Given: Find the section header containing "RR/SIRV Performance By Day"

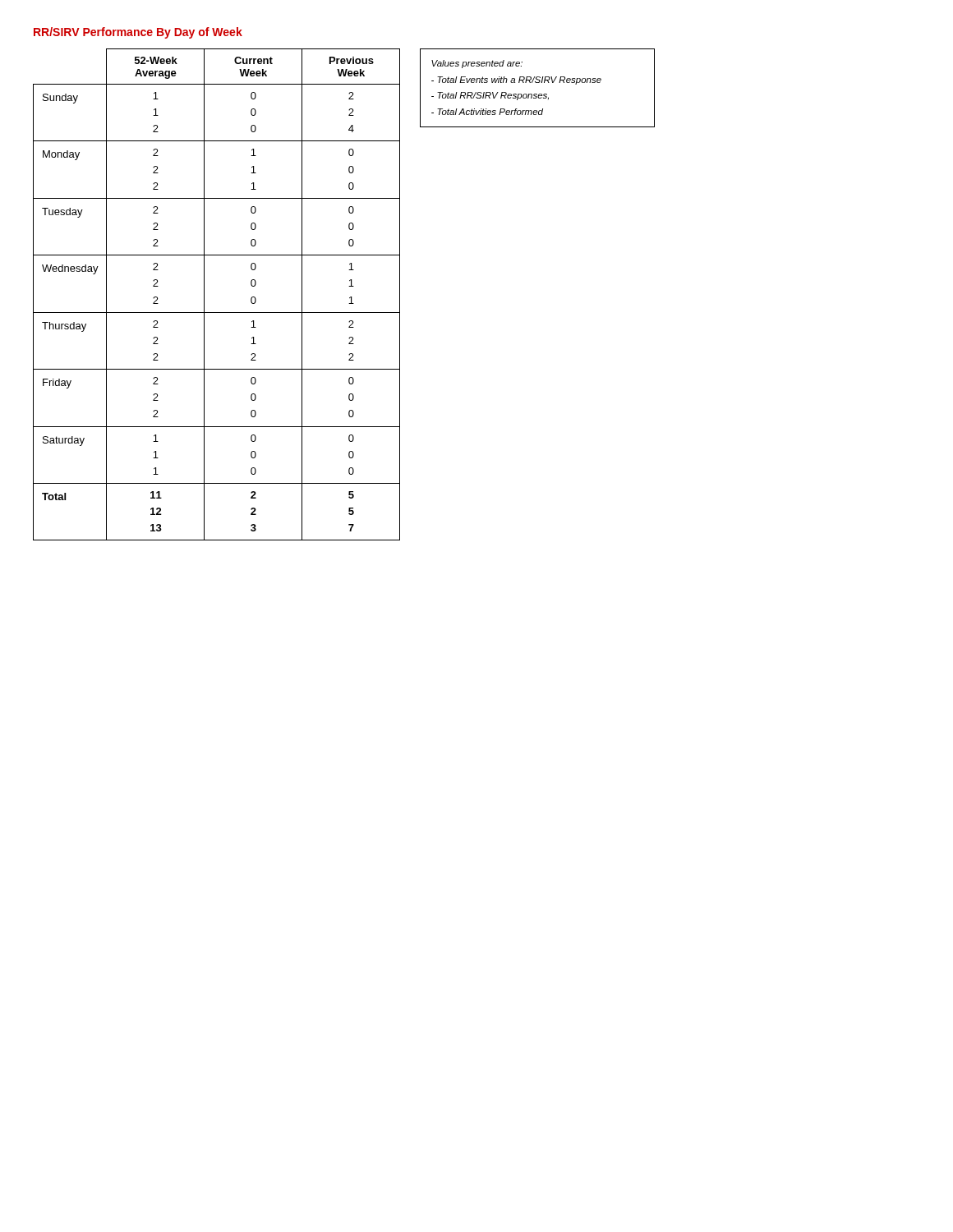Looking at the screenshot, I should (x=137, y=32).
